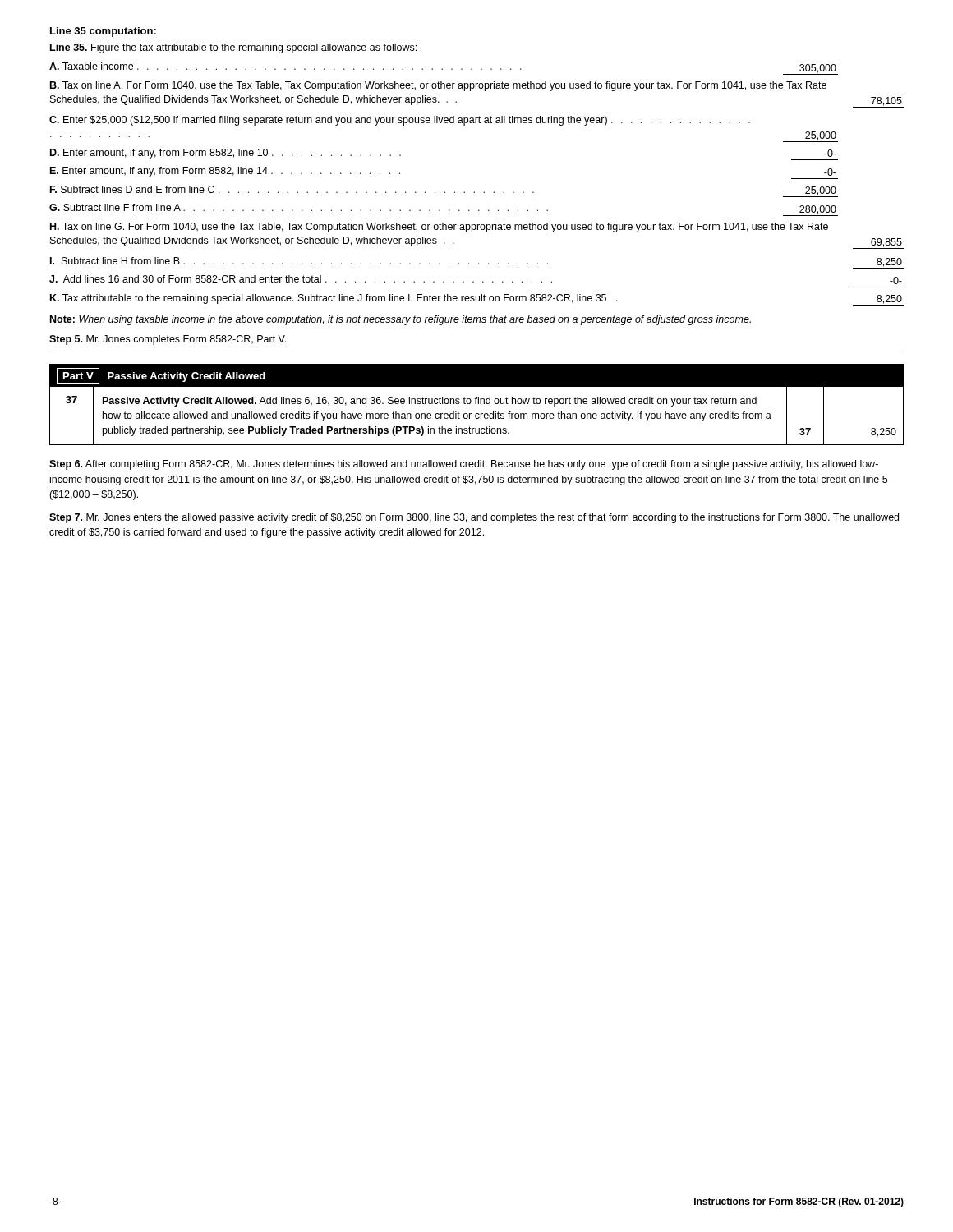
Task: Point to the block beginning "E. Enter amount, if"
Action: tap(163, 171)
